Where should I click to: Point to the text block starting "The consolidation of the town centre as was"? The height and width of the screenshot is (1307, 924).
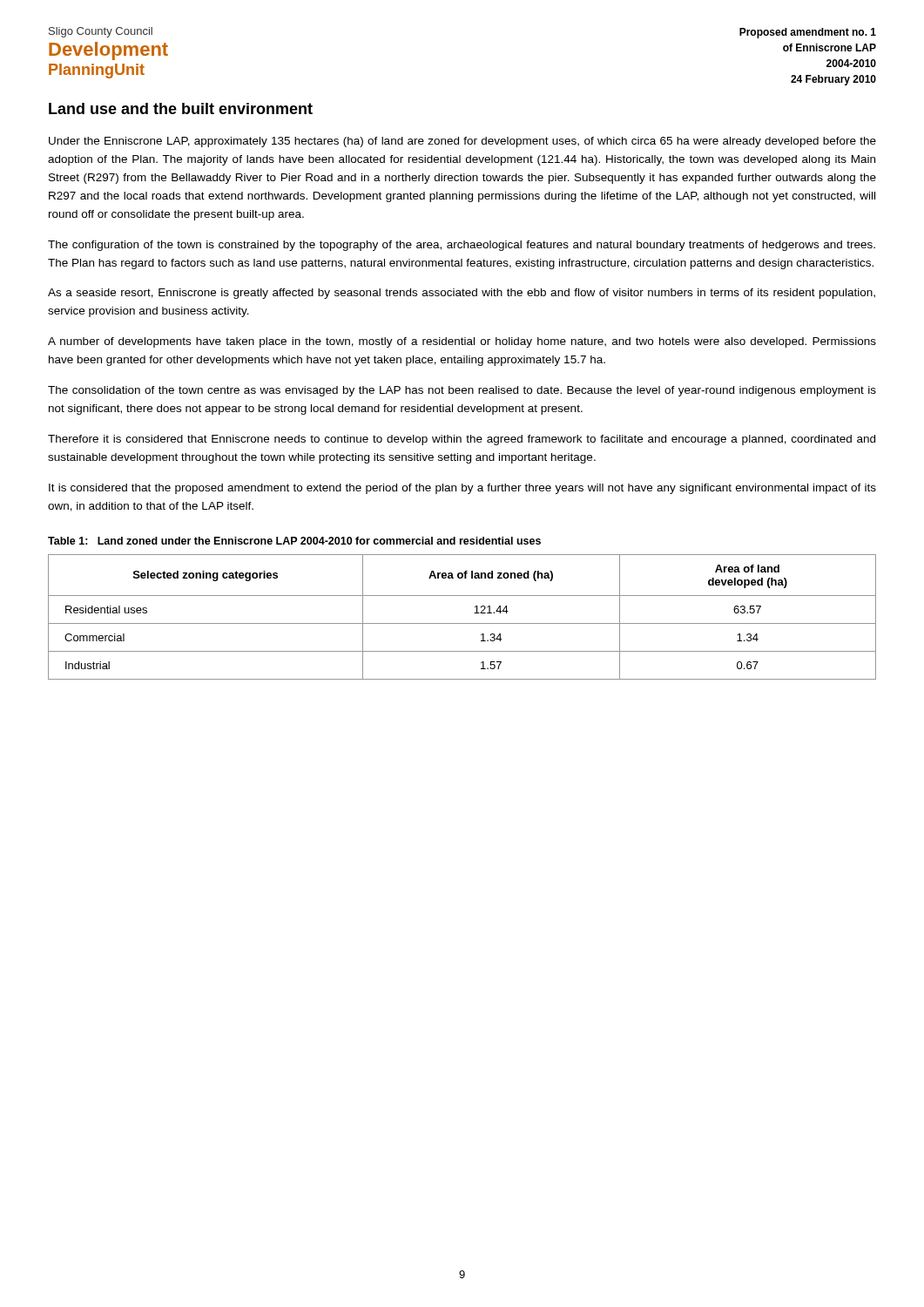(462, 399)
